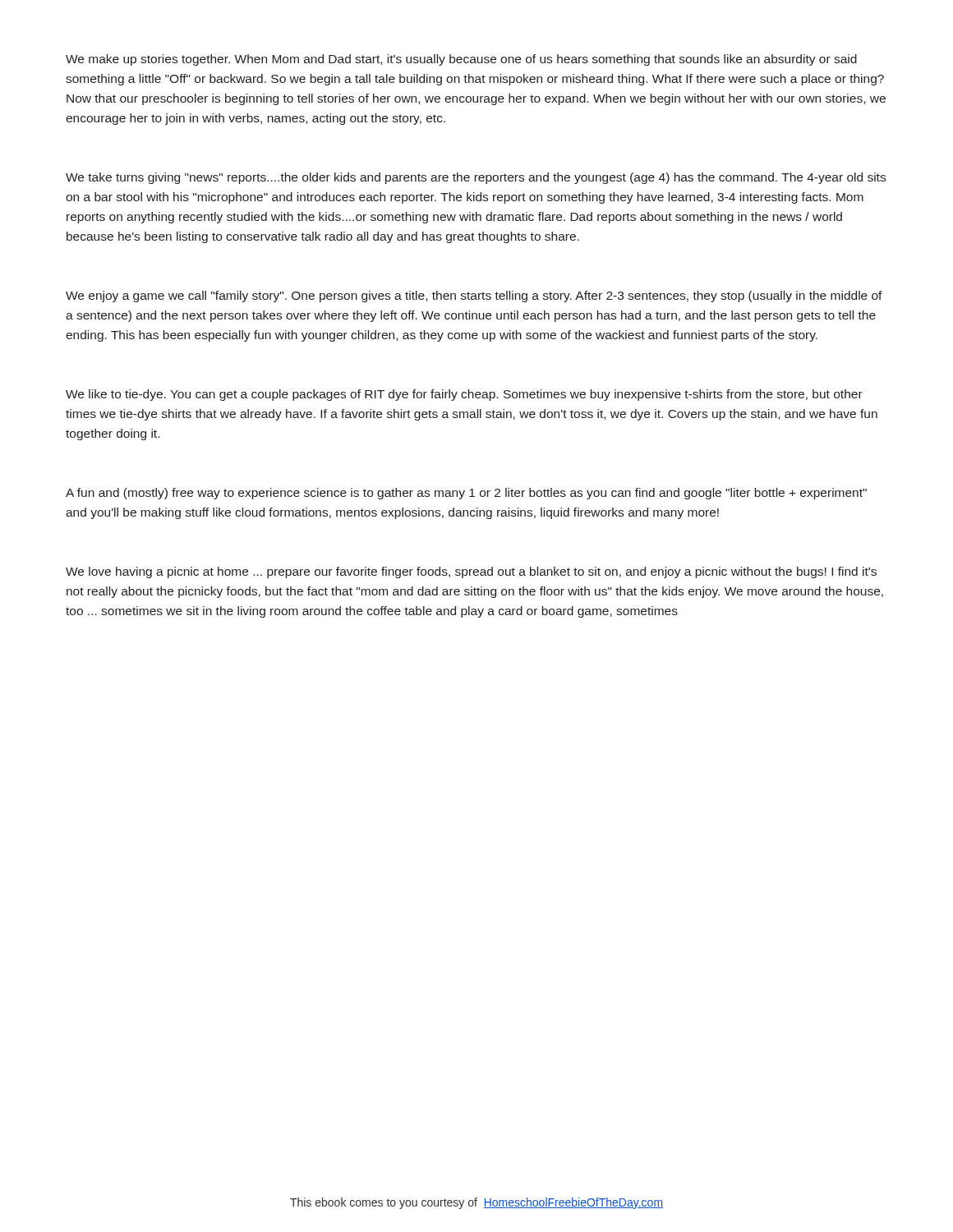Click on the text block that reads "We make up stories together. When"
953x1232 pixels.
pos(476,88)
